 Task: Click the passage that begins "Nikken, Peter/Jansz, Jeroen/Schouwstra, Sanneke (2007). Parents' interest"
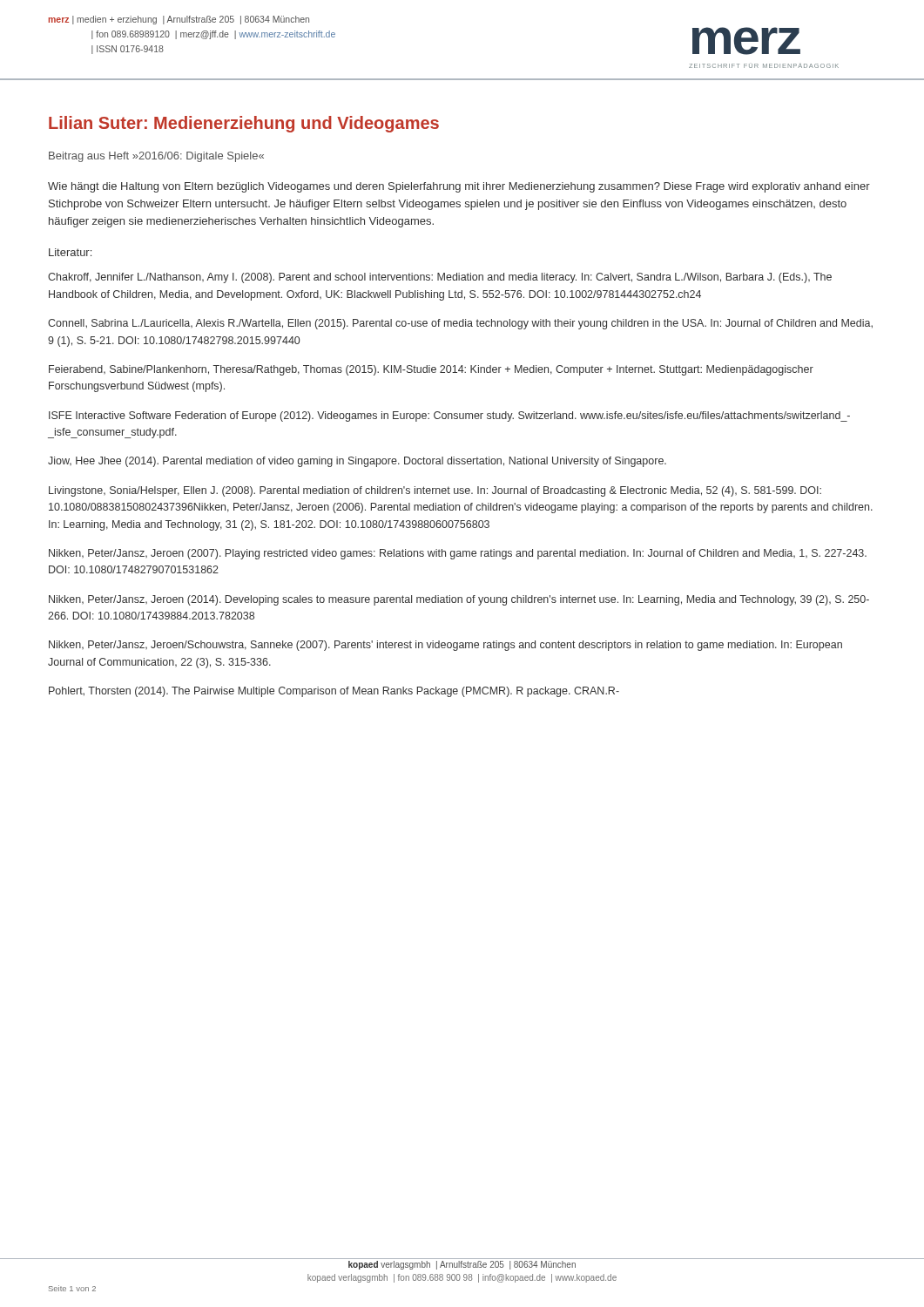click(x=445, y=654)
